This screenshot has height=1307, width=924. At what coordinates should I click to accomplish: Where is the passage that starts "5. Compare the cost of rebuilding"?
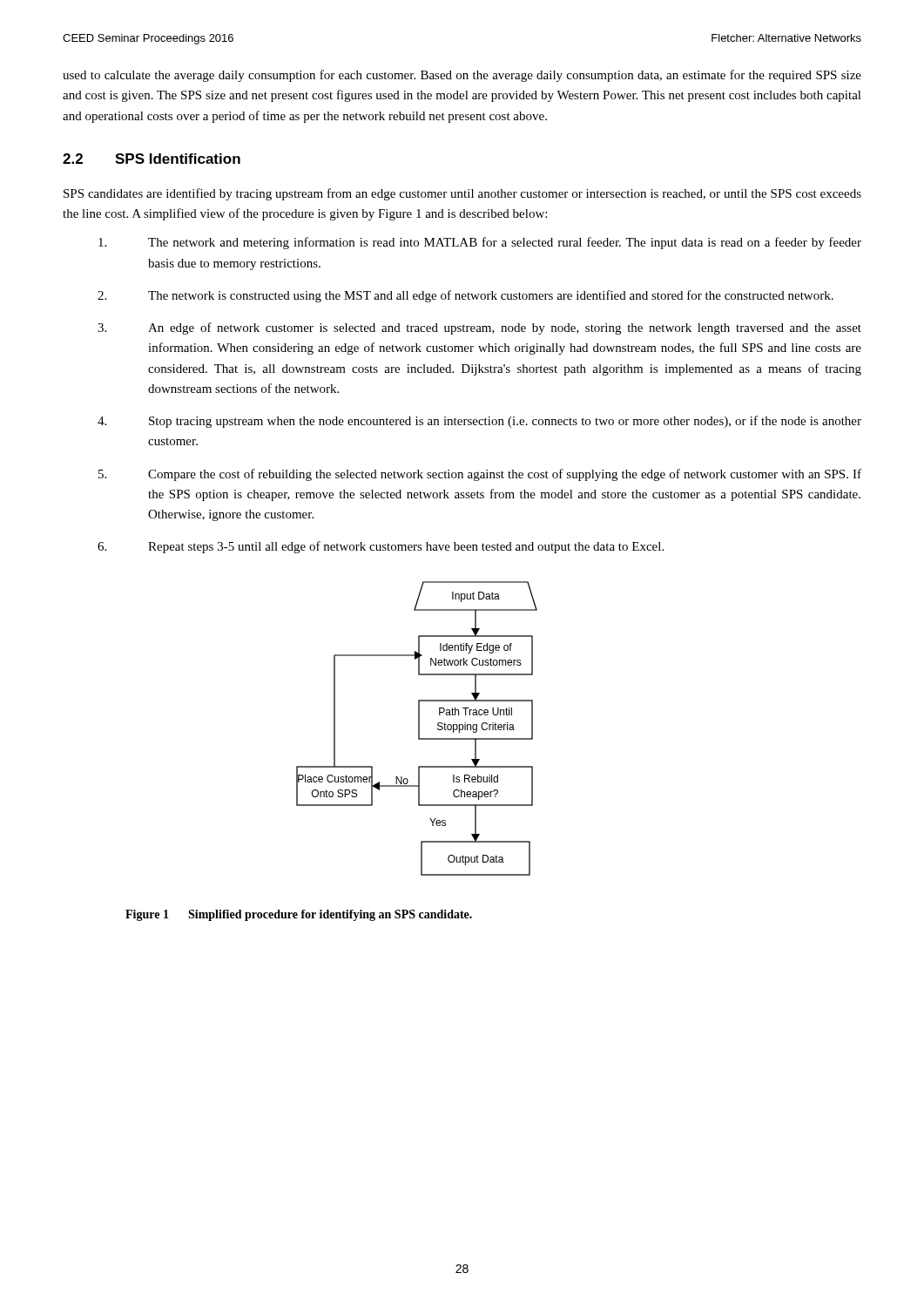[462, 494]
